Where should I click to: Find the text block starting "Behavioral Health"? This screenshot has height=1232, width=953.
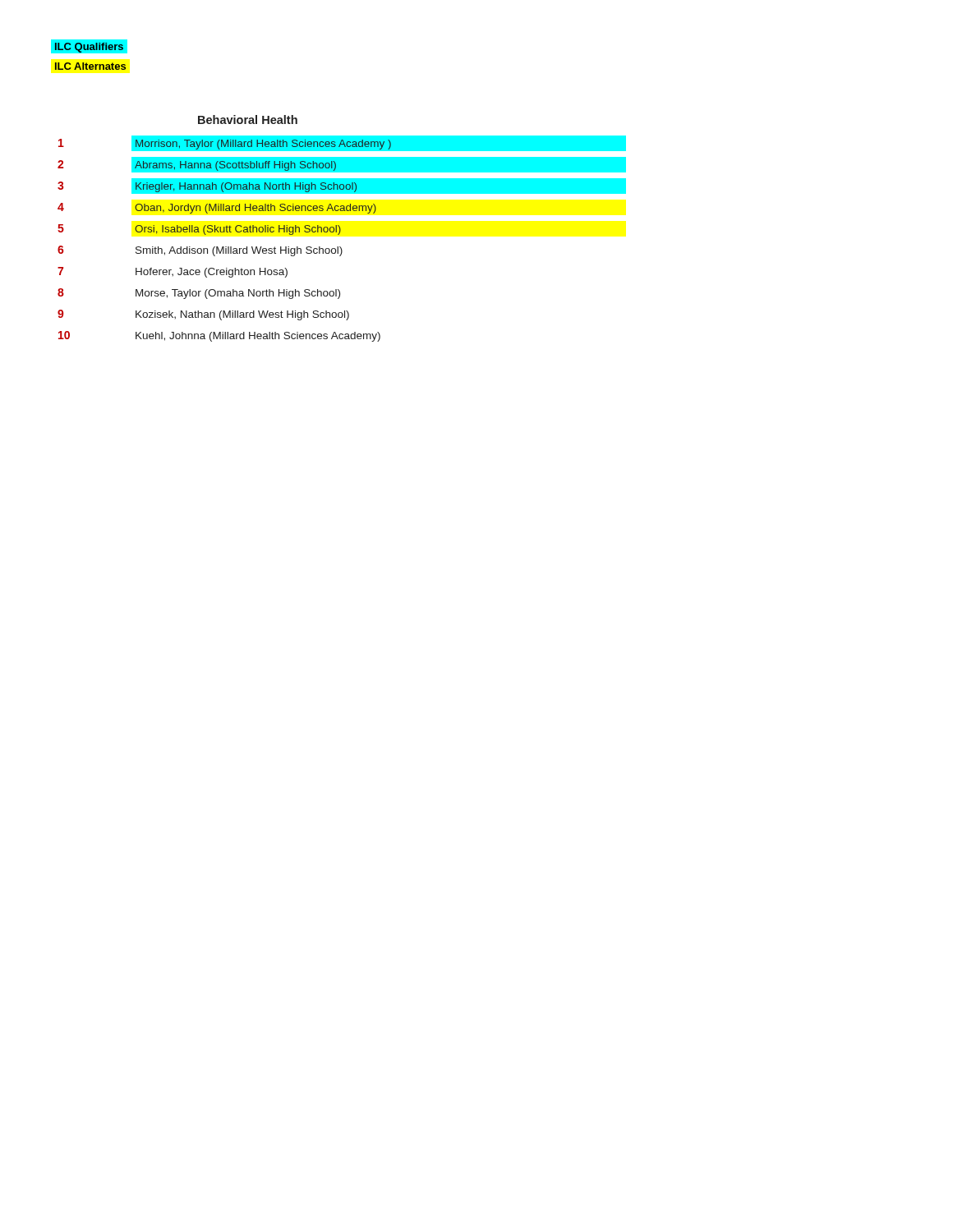[247, 120]
